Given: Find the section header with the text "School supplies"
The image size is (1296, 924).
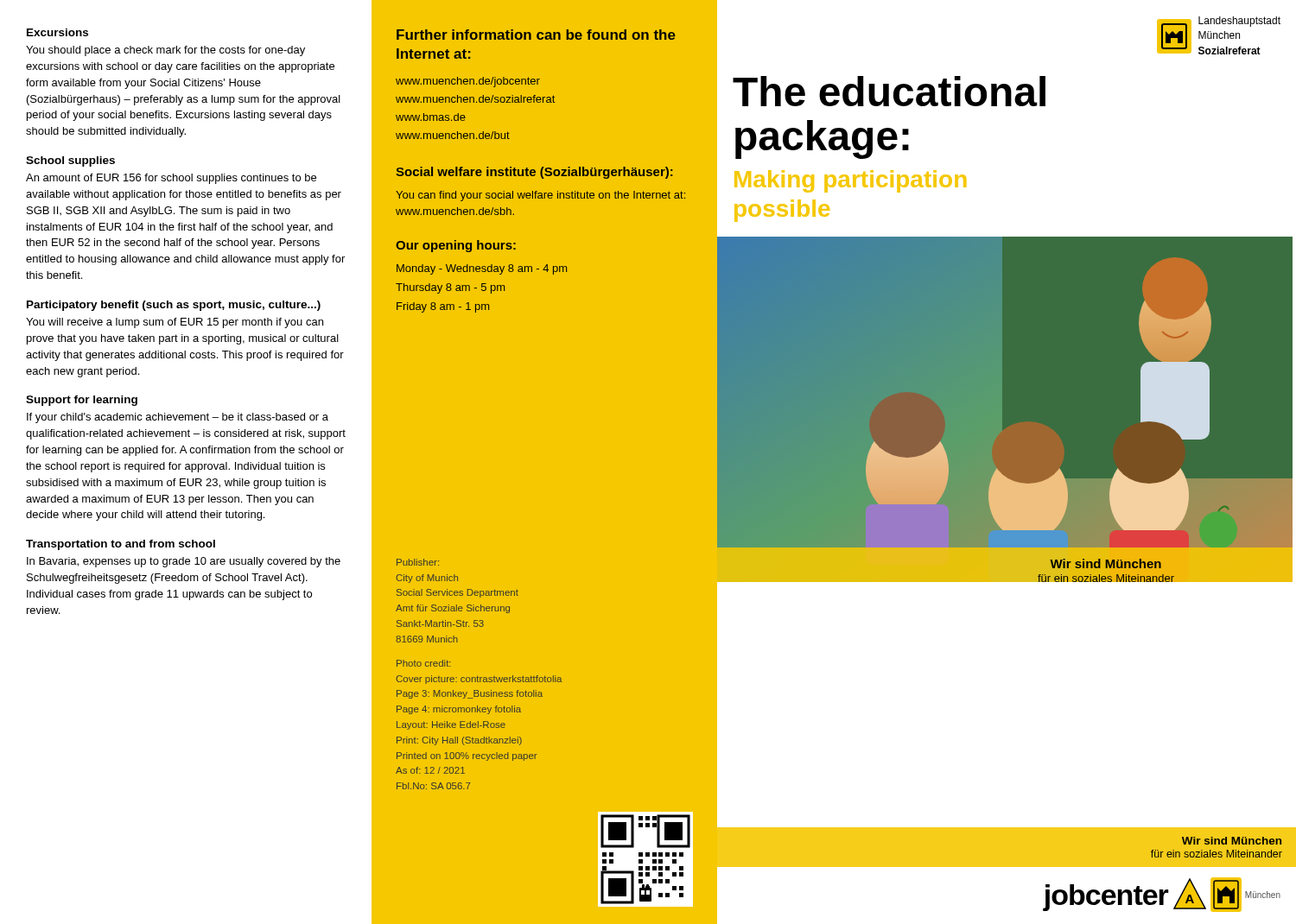Looking at the screenshot, I should (x=71, y=160).
